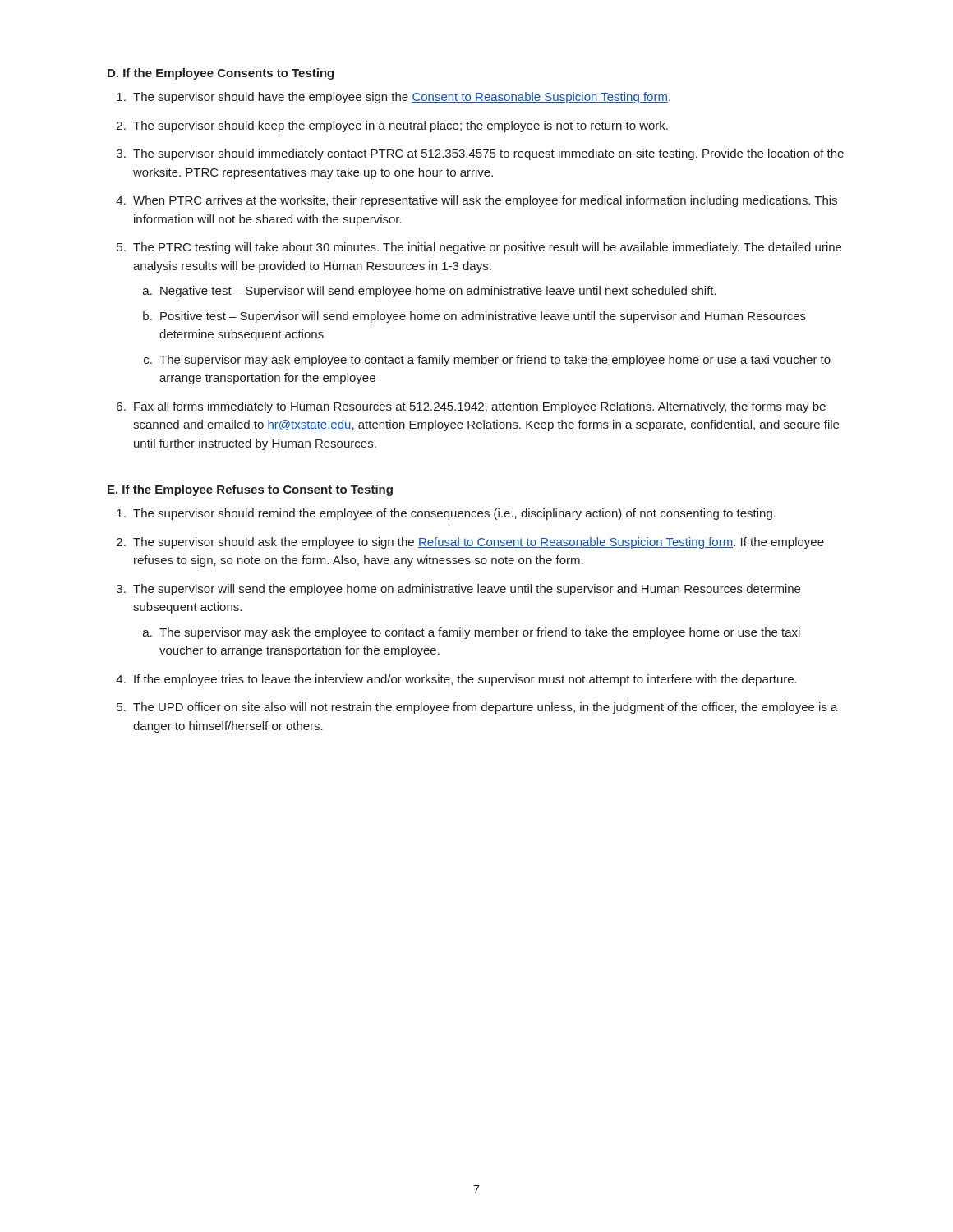Find the section header containing "E. If the Employee Refuses to"

pyautogui.click(x=250, y=489)
